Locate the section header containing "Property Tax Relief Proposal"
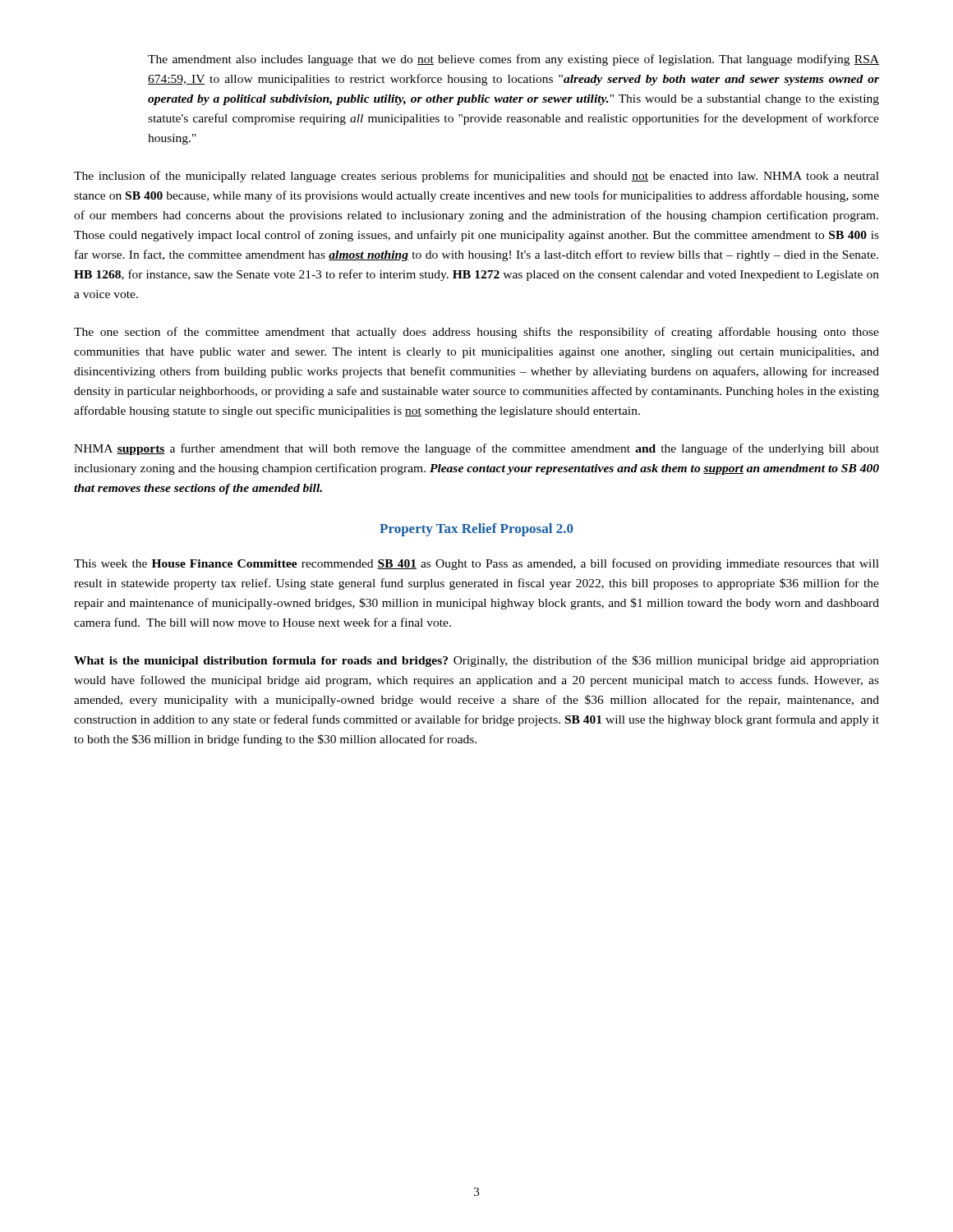953x1232 pixels. [476, 529]
